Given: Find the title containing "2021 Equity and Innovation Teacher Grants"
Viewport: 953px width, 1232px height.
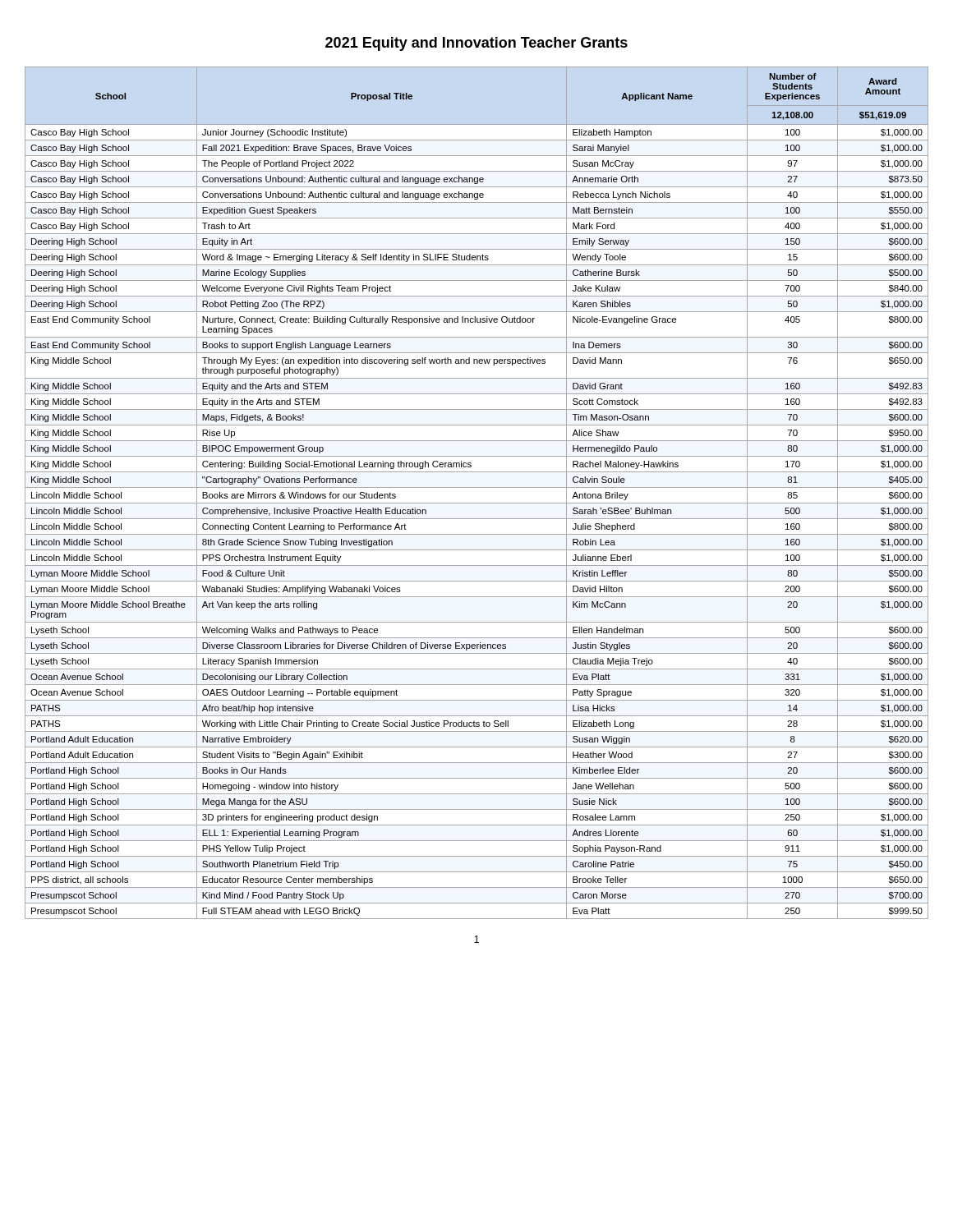Looking at the screenshot, I should point(476,43).
